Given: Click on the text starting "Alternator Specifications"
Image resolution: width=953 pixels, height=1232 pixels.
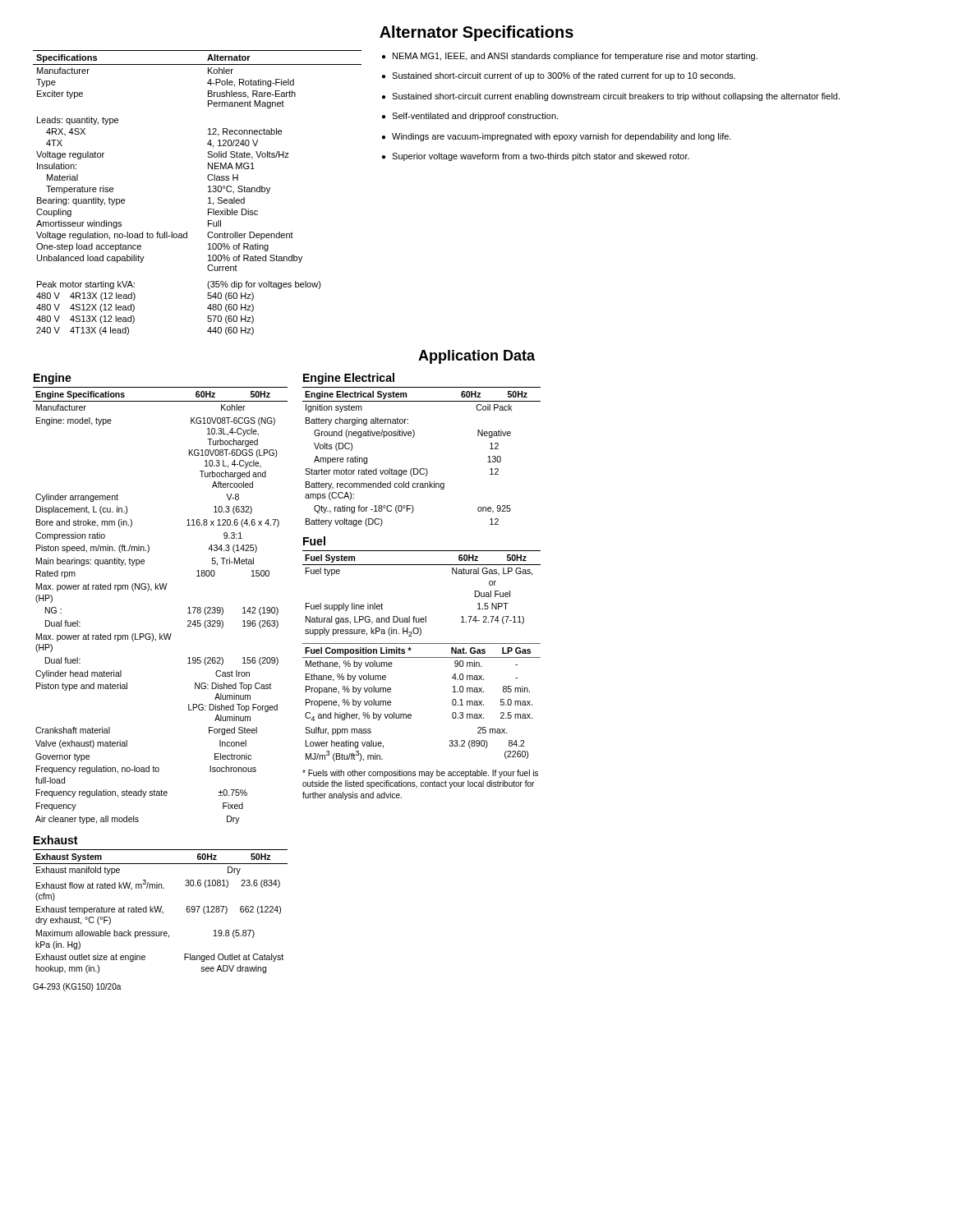Looking at the screenshot, I should [x=476, y=32].
